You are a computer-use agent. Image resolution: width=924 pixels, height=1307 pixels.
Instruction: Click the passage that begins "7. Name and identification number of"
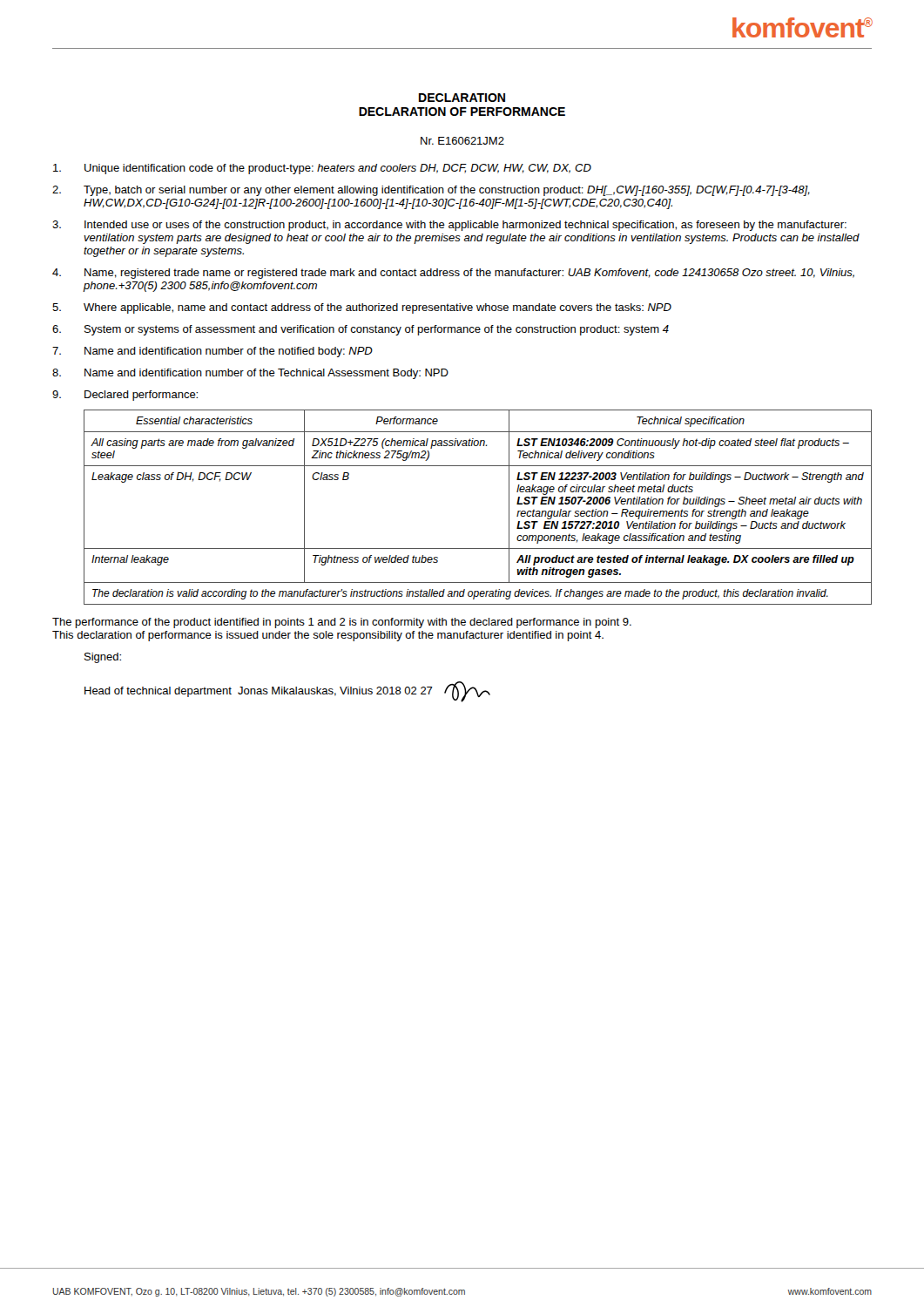click(x=212, y=352)
